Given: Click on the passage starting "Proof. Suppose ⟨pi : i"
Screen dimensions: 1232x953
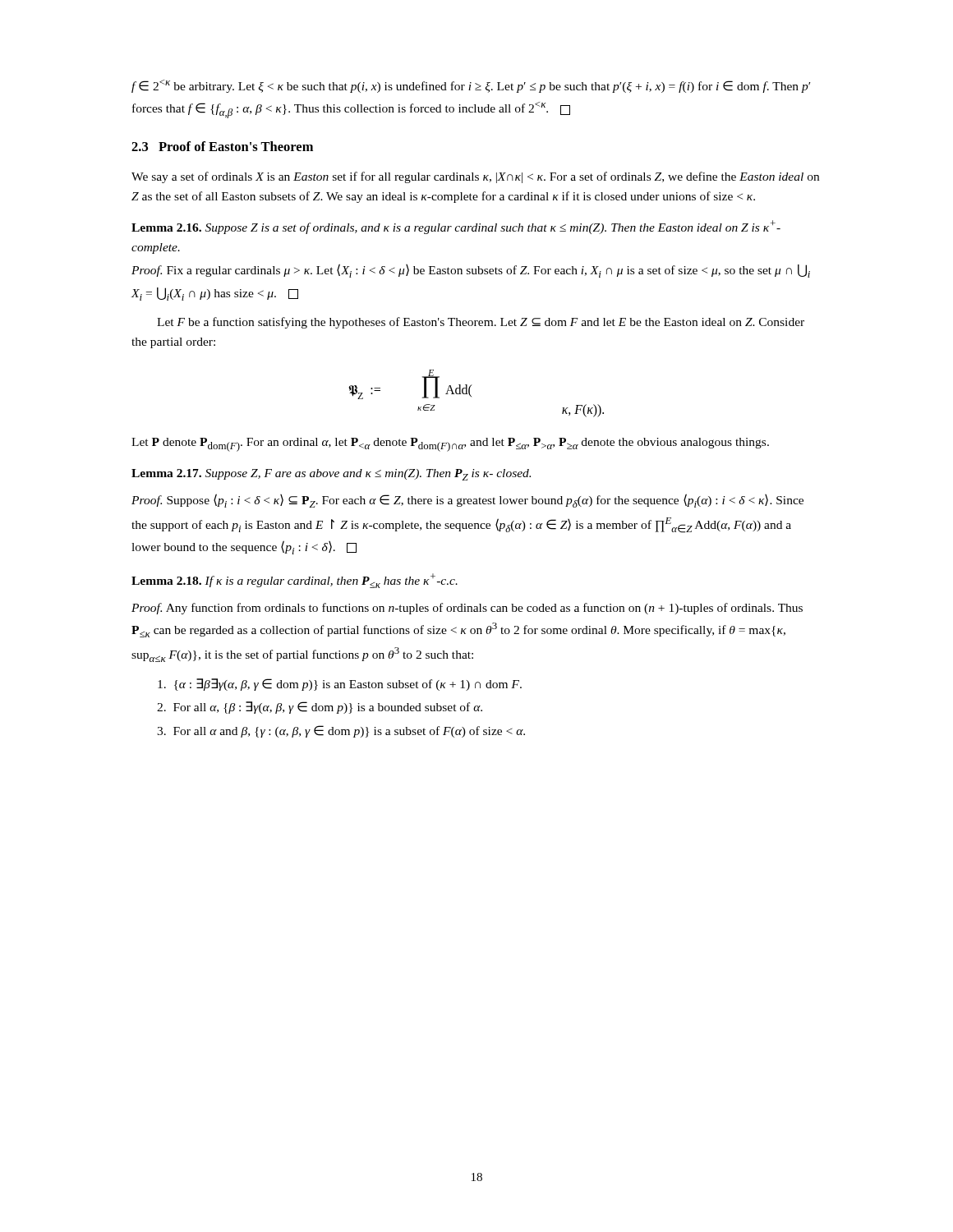Looking at the screenshot, I should (x=468, y=525).
